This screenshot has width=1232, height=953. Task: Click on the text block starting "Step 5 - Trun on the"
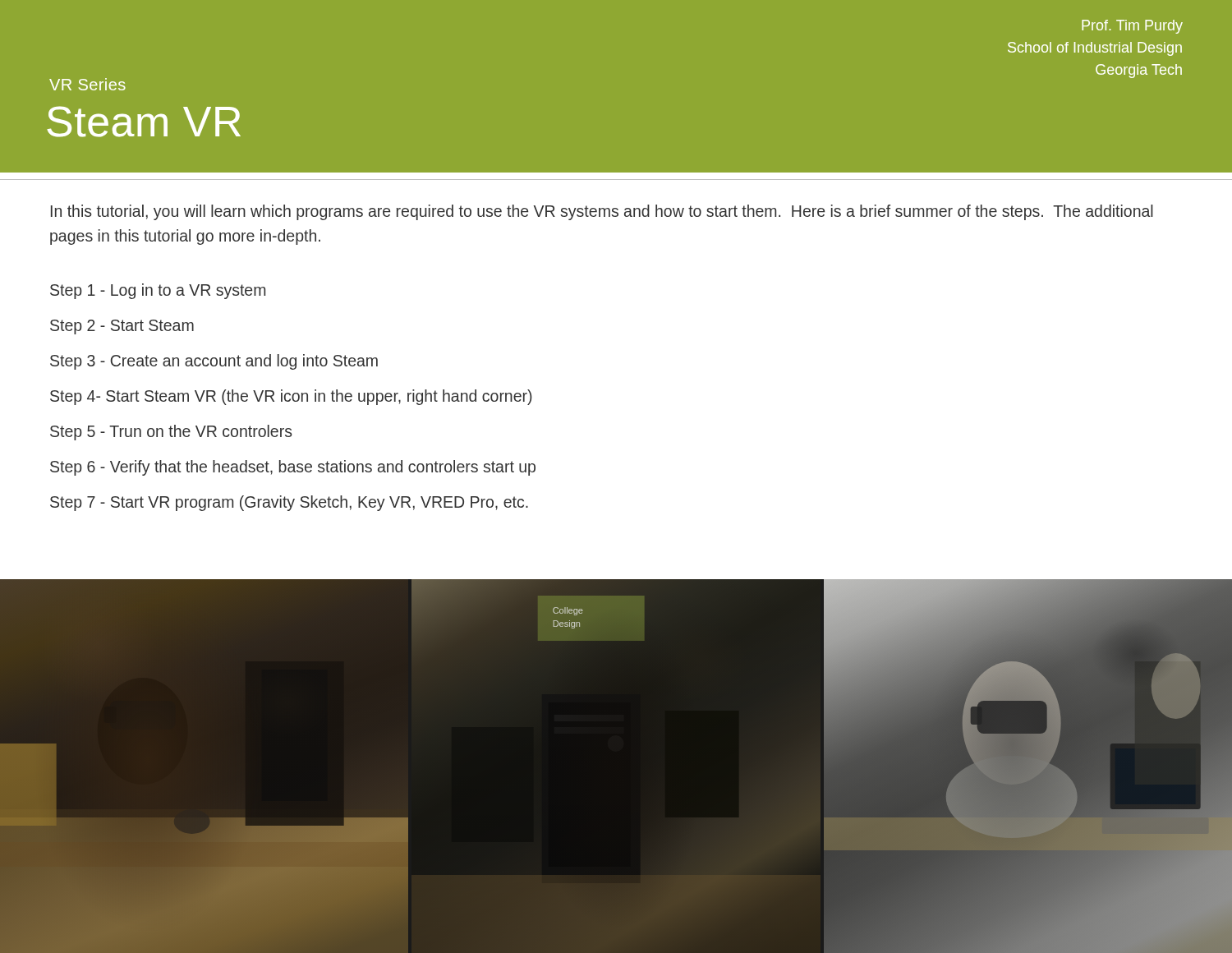[x=171, y=431]
